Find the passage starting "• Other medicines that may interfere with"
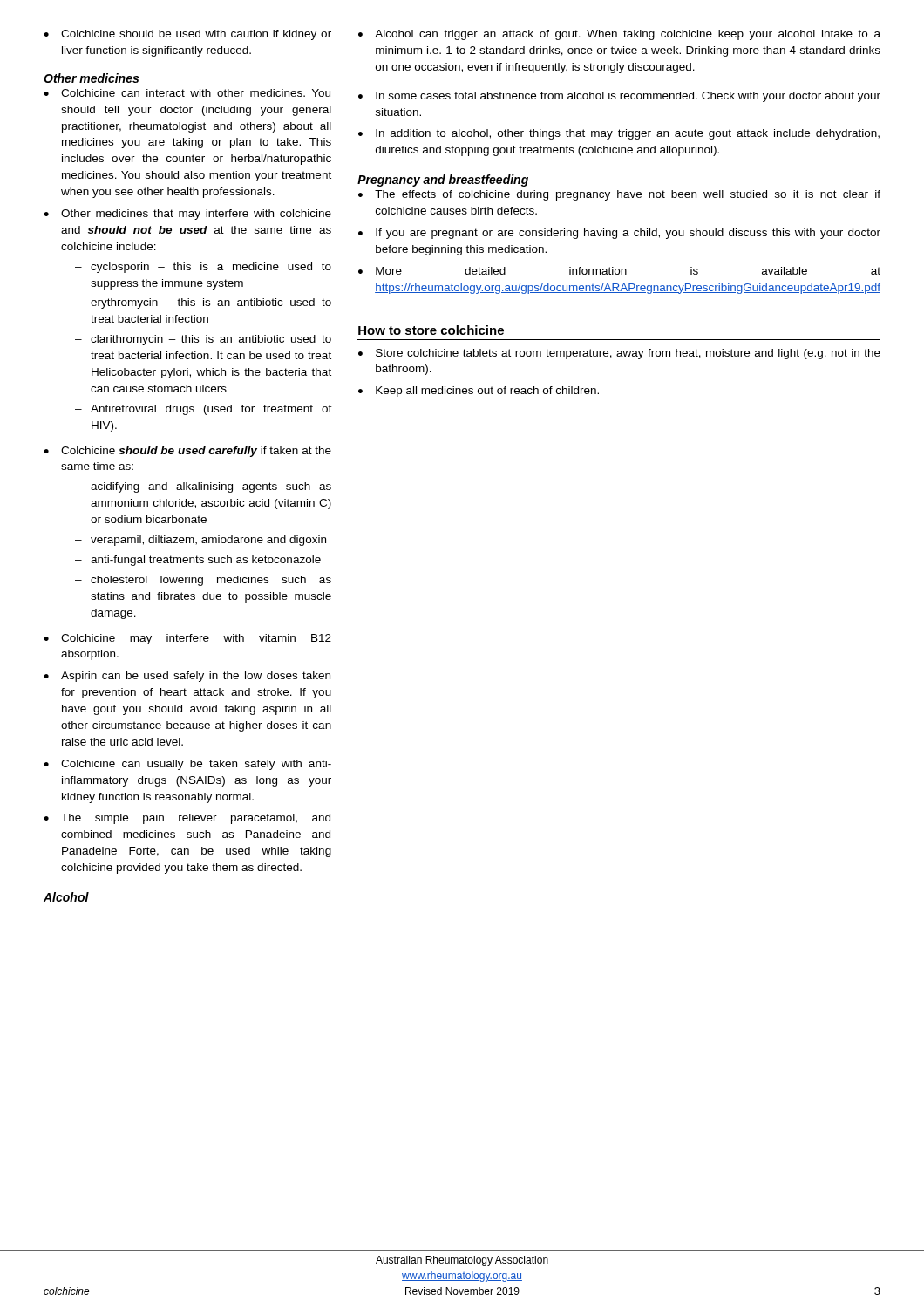Image resolution: width=924 pixels, height=1308 pixels. pyautogui.click(x=187, y=322)
